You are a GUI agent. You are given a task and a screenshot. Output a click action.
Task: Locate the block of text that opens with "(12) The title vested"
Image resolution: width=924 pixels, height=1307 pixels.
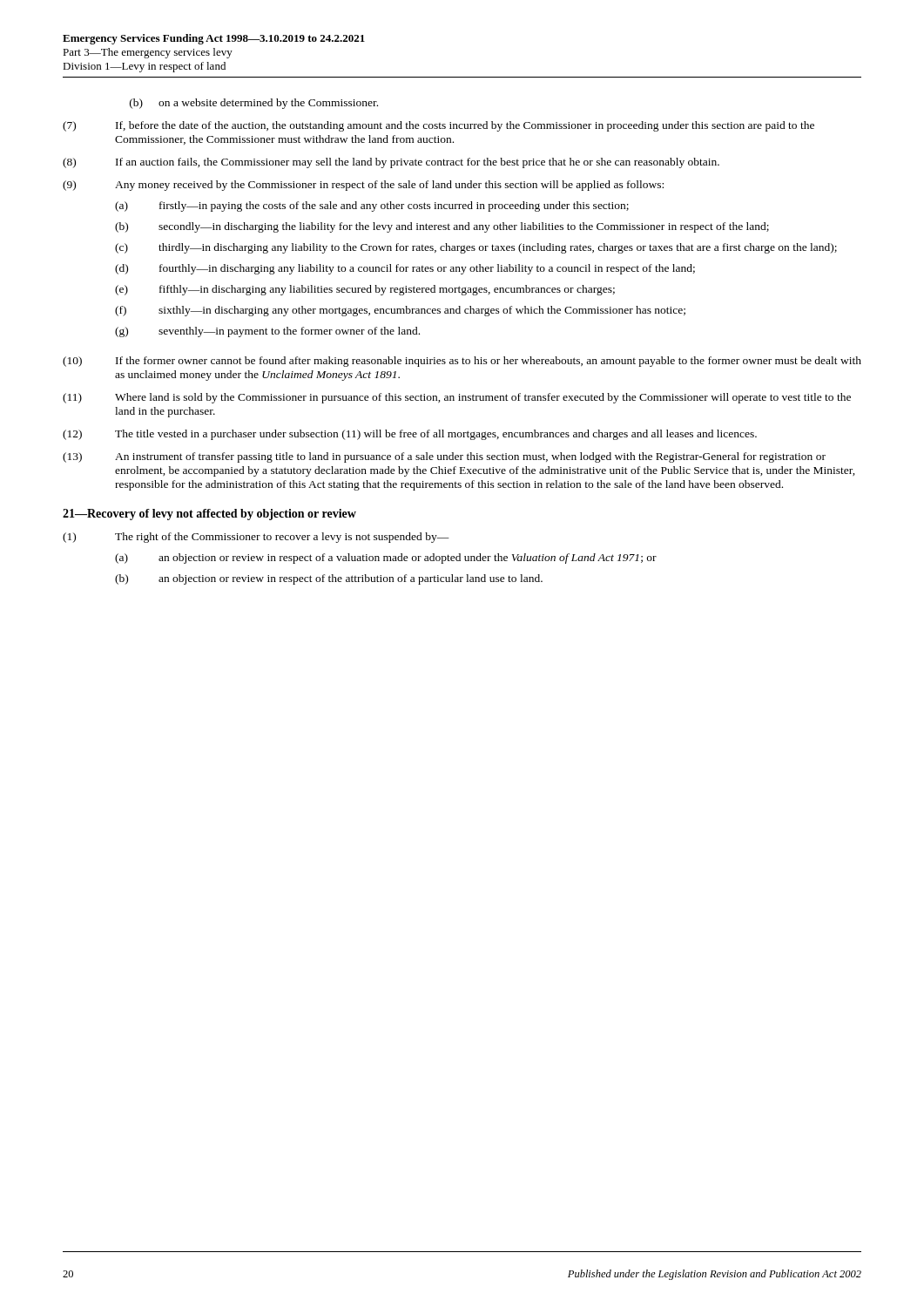point(462,434)
